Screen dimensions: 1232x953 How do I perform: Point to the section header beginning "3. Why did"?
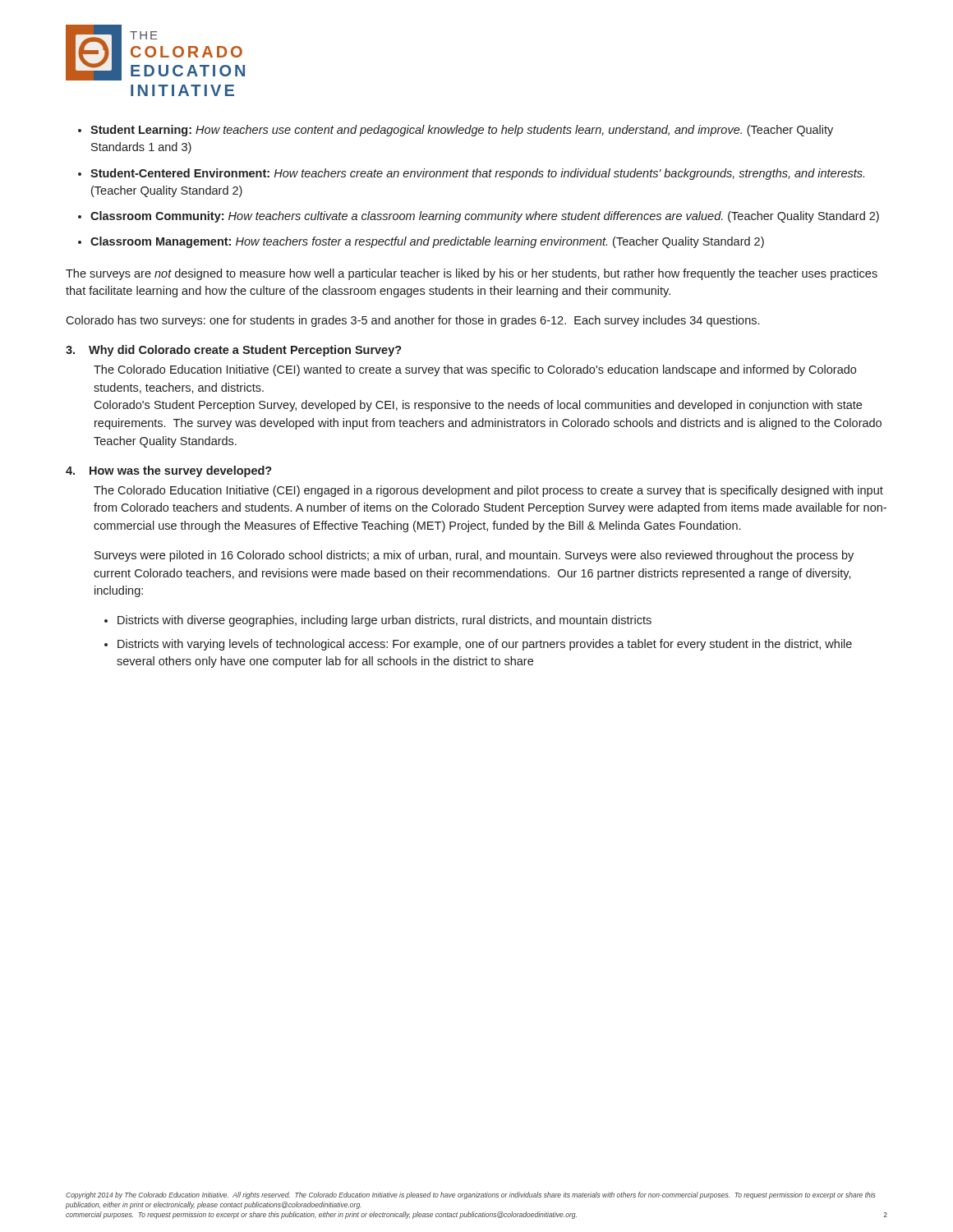(234, 351)
